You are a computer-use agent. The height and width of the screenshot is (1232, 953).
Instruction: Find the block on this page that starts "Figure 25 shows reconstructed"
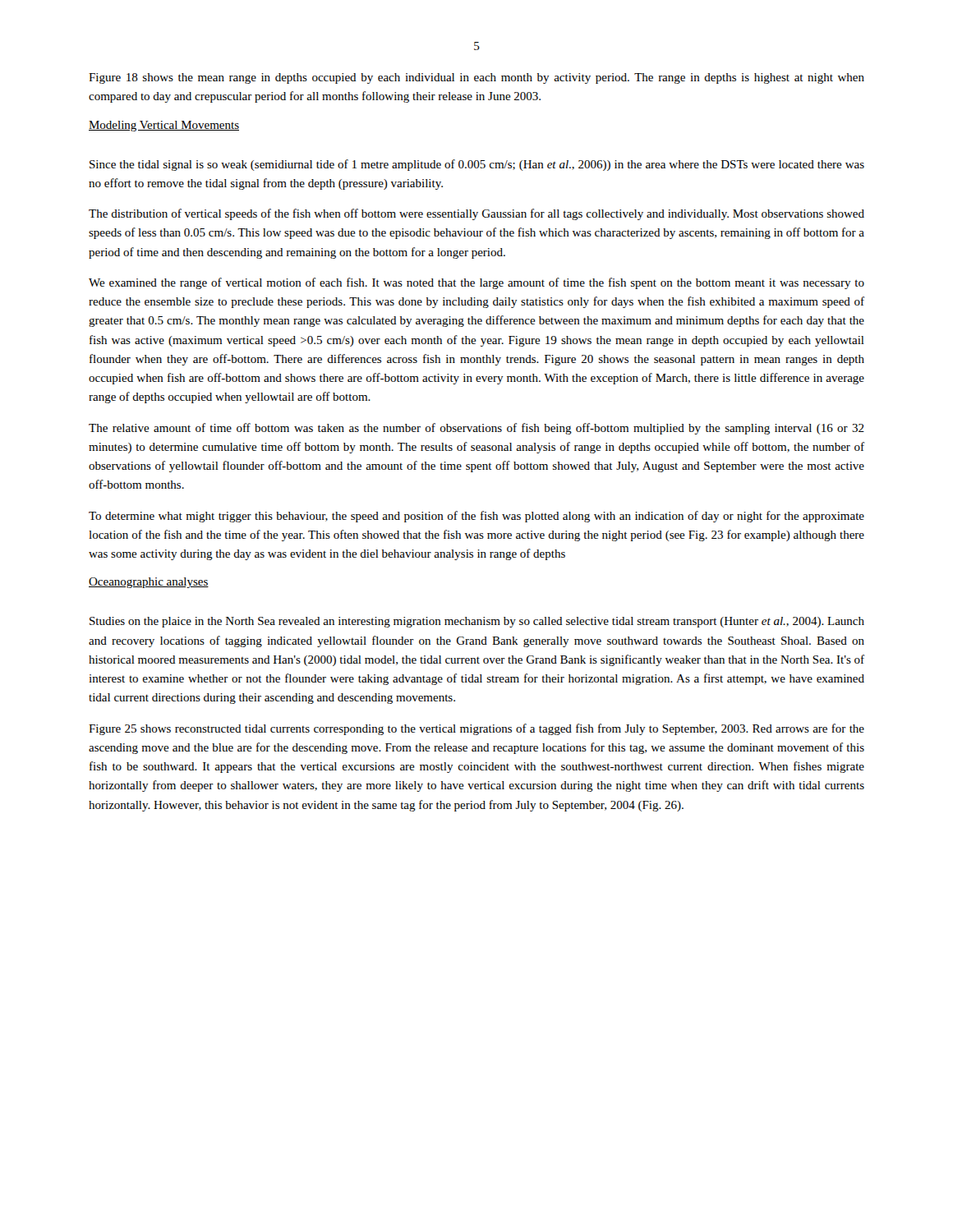click(476, 767)
